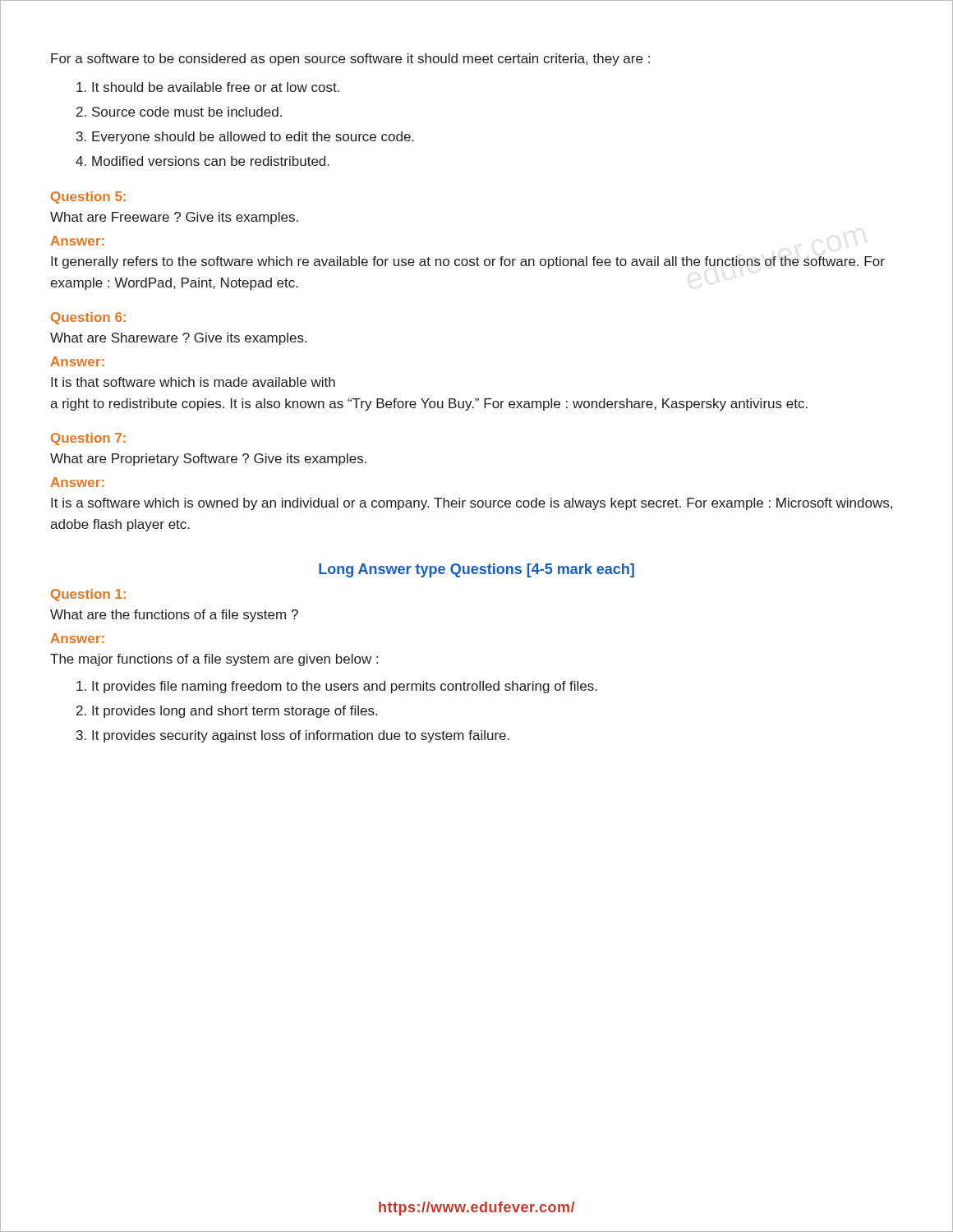Image resolution: width=953 pixels, height=1232 pixels.
Task: Point to the block beginning "What are Shareware ?"
Action: (x=179, y=338)
